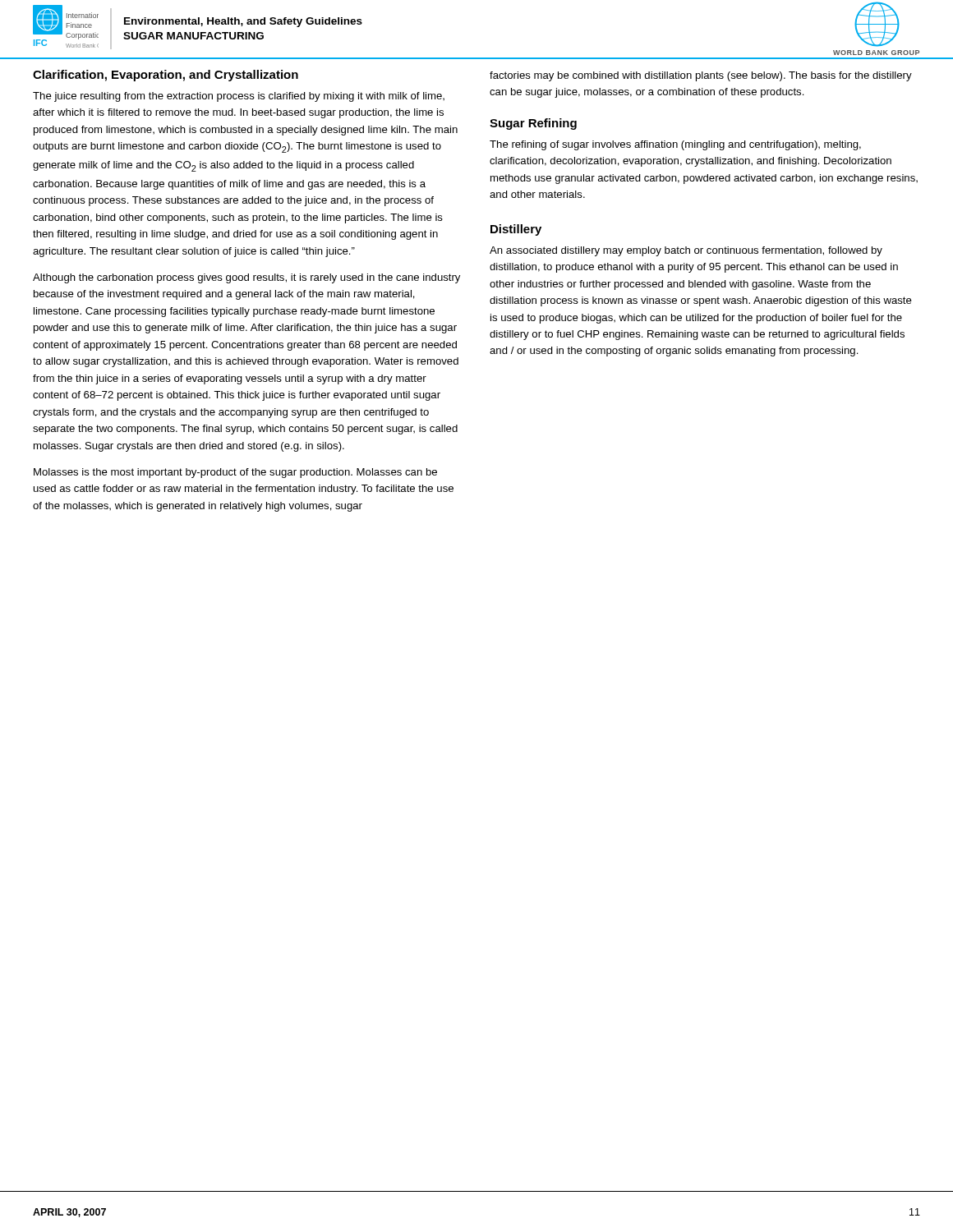Image resolution: width=953 pixels, height=1232 pixels.
Task: Point to the element starting "The juice resulting from the extraction process is"
Action: 245,173
